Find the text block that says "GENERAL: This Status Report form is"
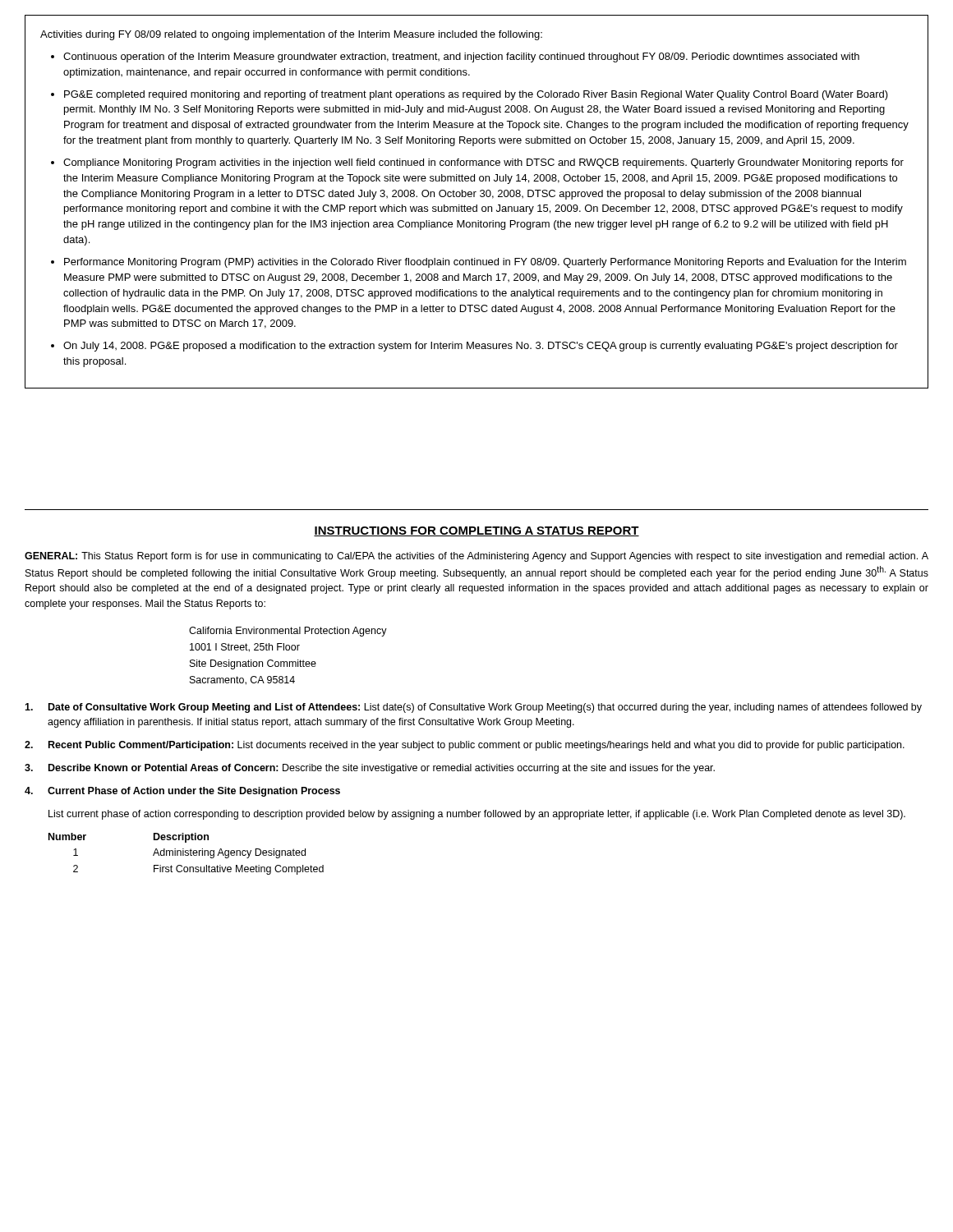Viewport: 953px width, 1232px height. tap(476, 580)
